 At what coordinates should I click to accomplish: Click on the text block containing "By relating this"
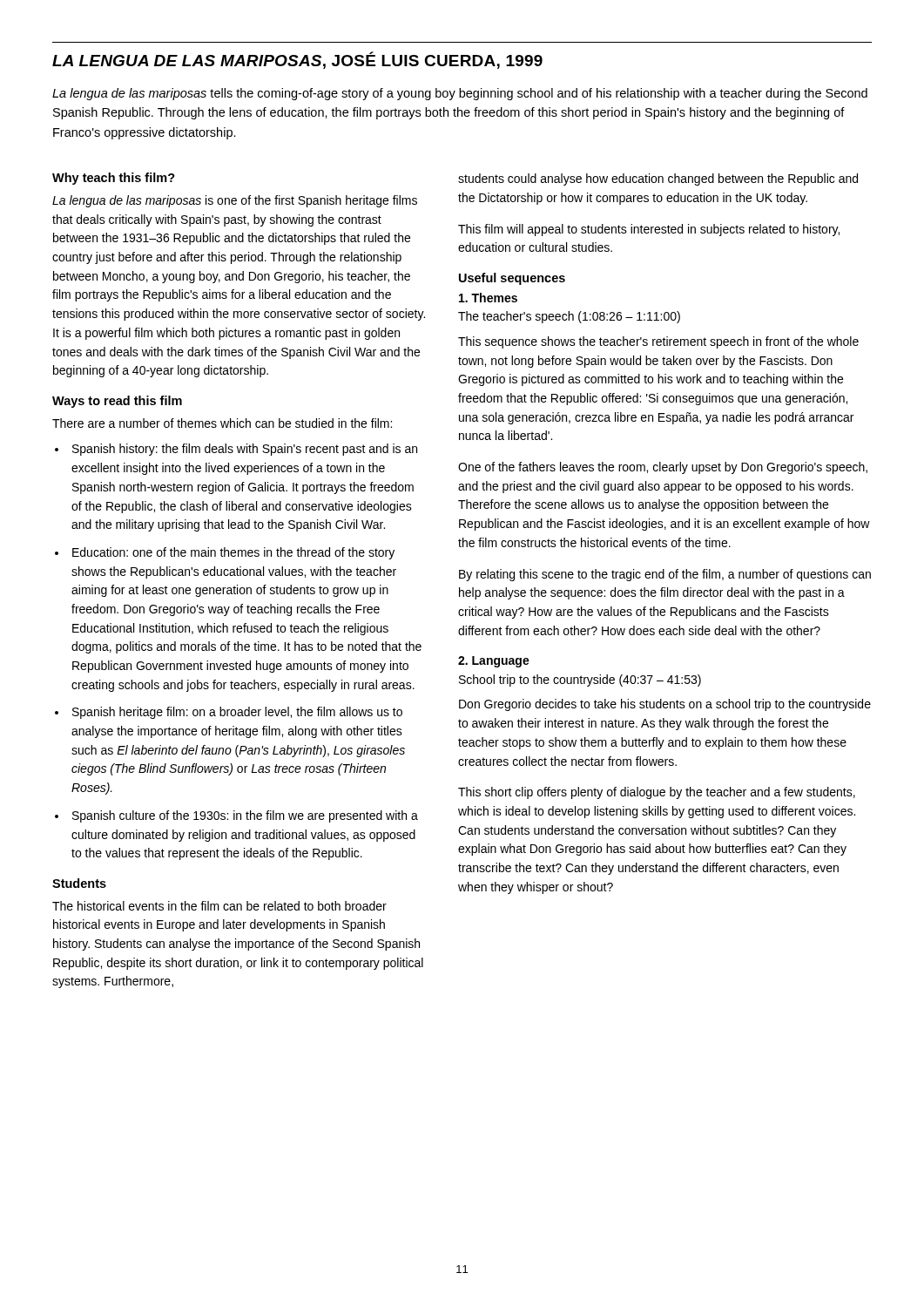(x=665, y=603)
